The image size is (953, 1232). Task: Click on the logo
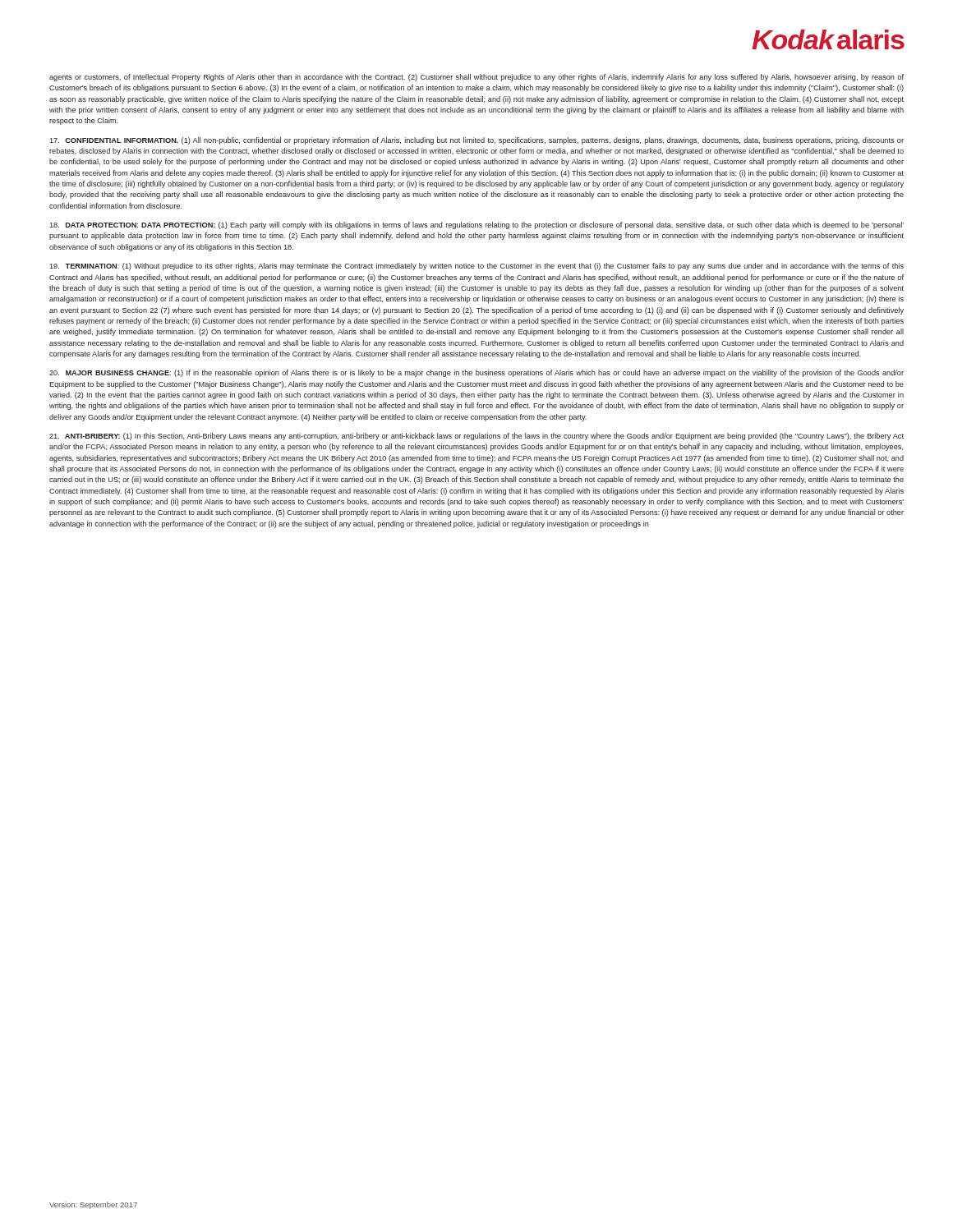[x=830, y=39]
